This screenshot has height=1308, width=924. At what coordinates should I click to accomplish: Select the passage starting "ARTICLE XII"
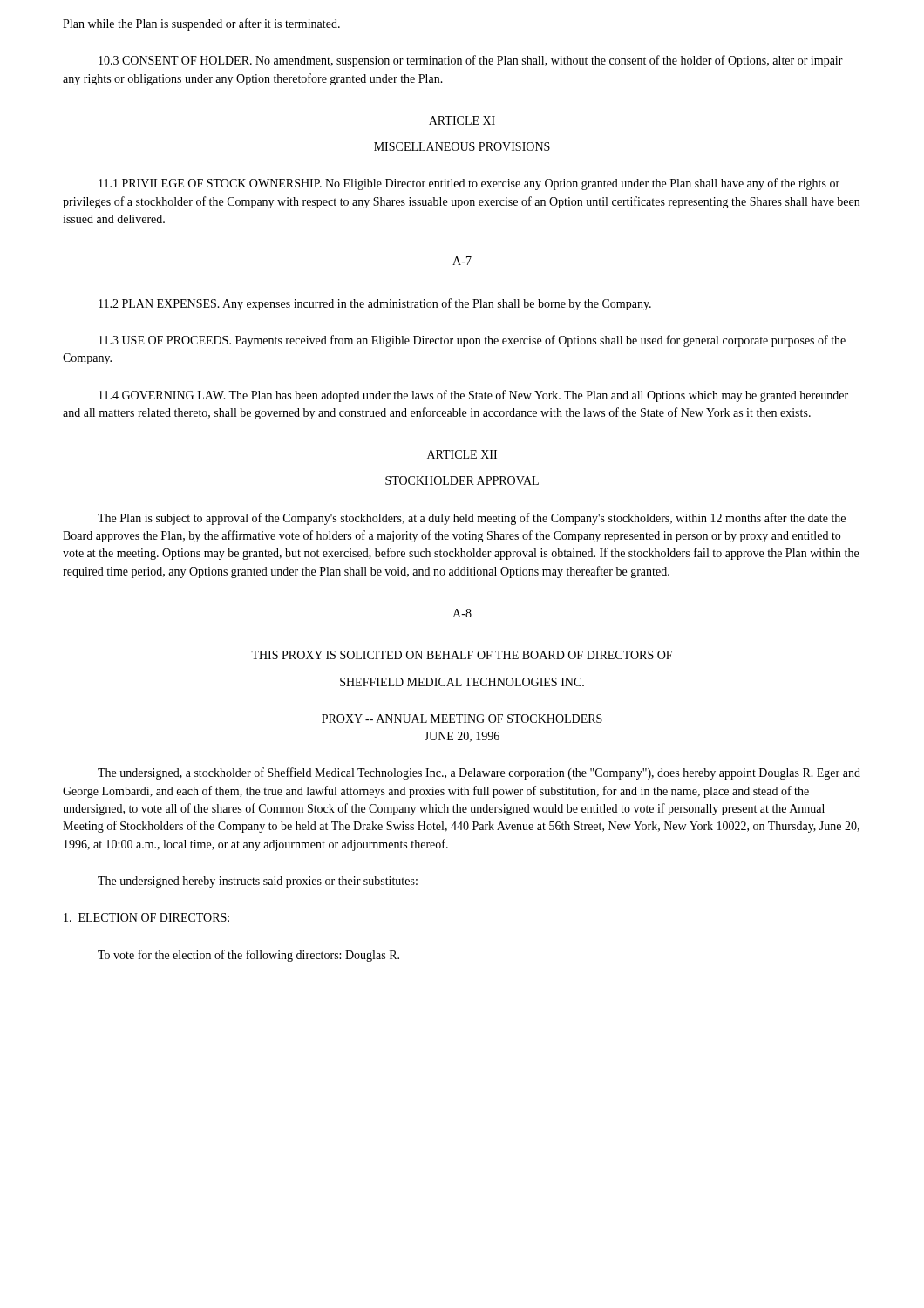click(x=462, y=455)
